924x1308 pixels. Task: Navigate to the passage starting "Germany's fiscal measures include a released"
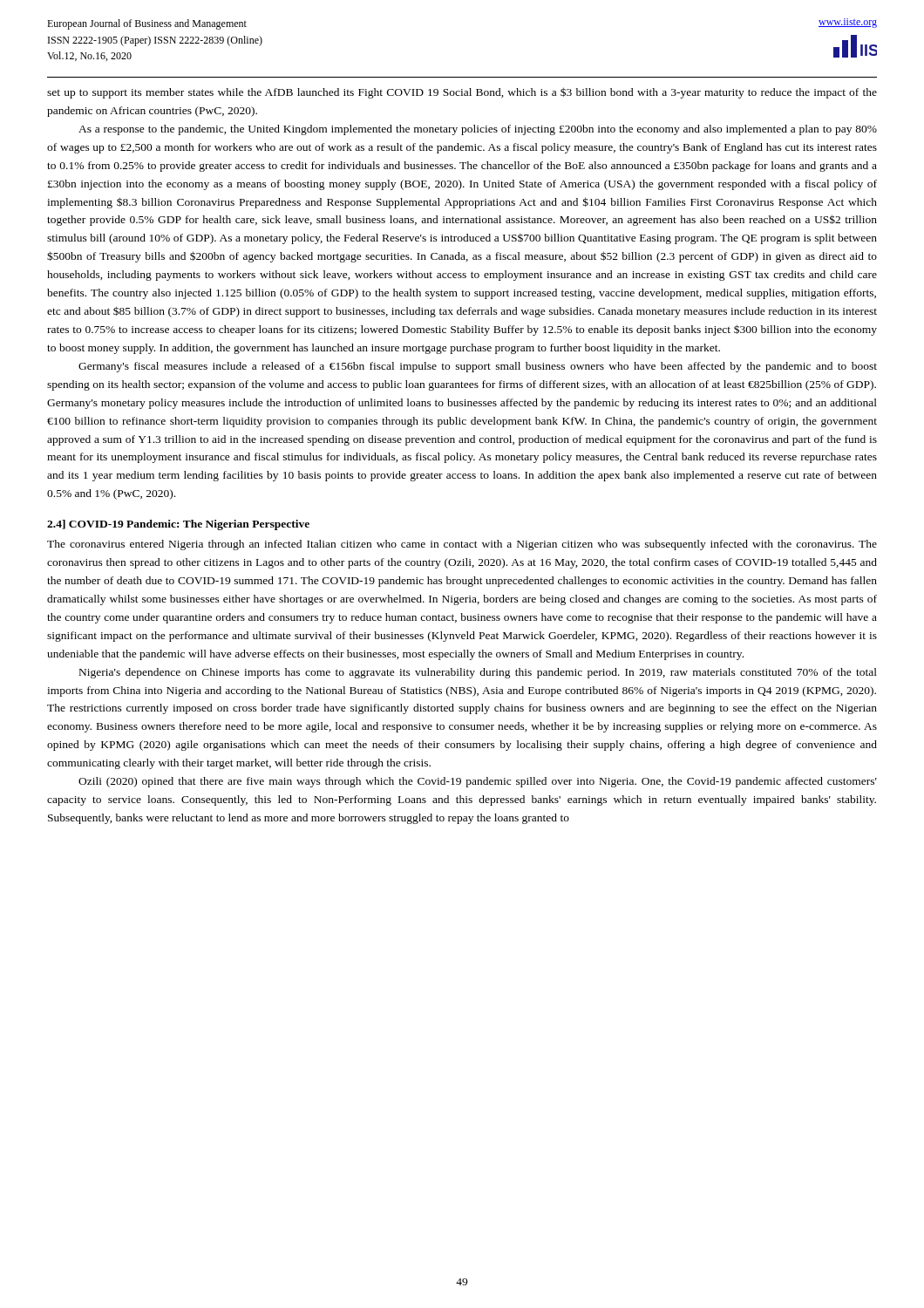pos(462,430)
